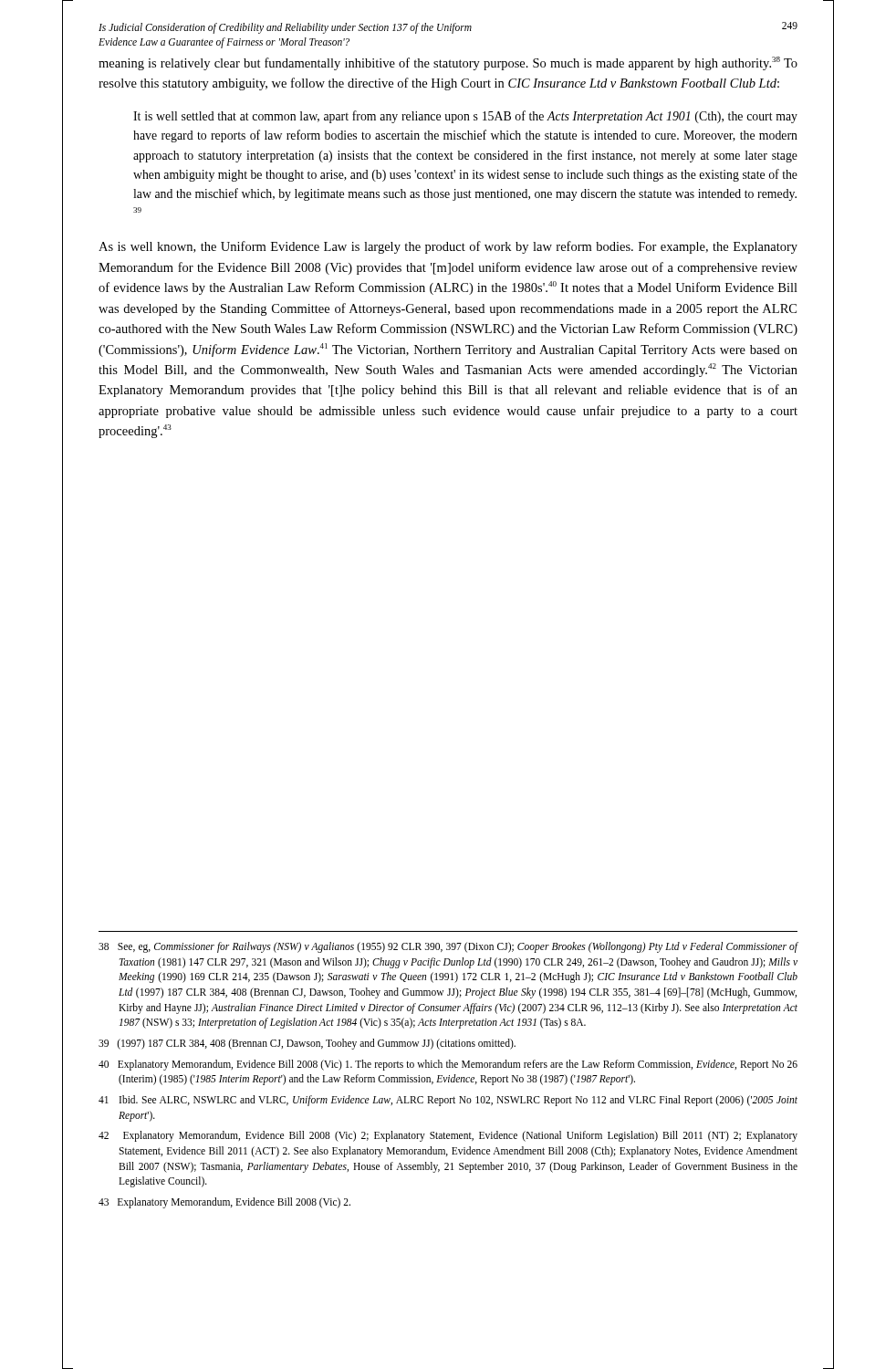This screenshot has height=1369, width=896.
Task: Find the block on this page that starts "39 (1997) 187 CLR 384, 408 (Brennan CJ,"
Action: point(307,1043)
